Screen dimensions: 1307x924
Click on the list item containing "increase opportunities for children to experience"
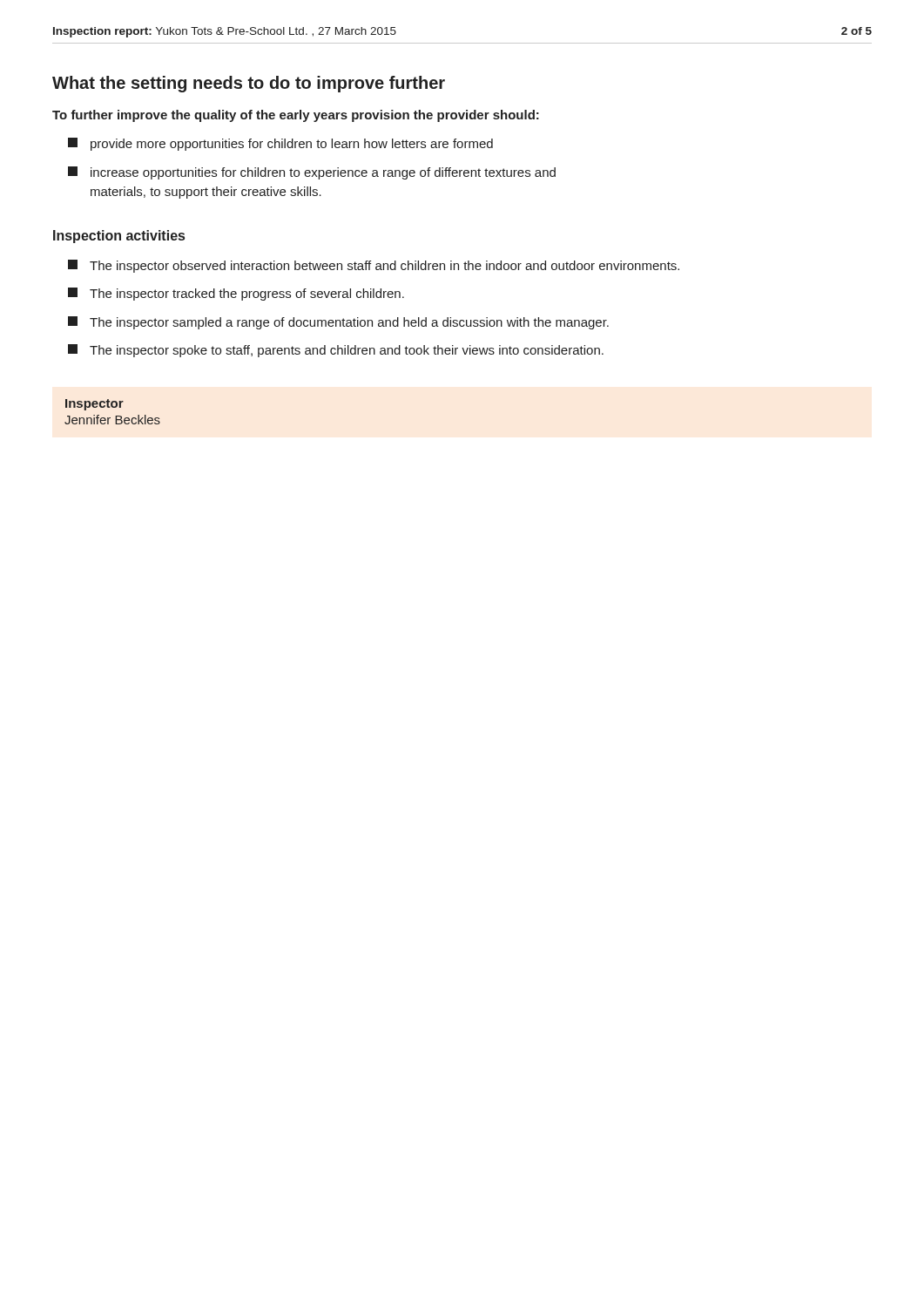[312, 182]
